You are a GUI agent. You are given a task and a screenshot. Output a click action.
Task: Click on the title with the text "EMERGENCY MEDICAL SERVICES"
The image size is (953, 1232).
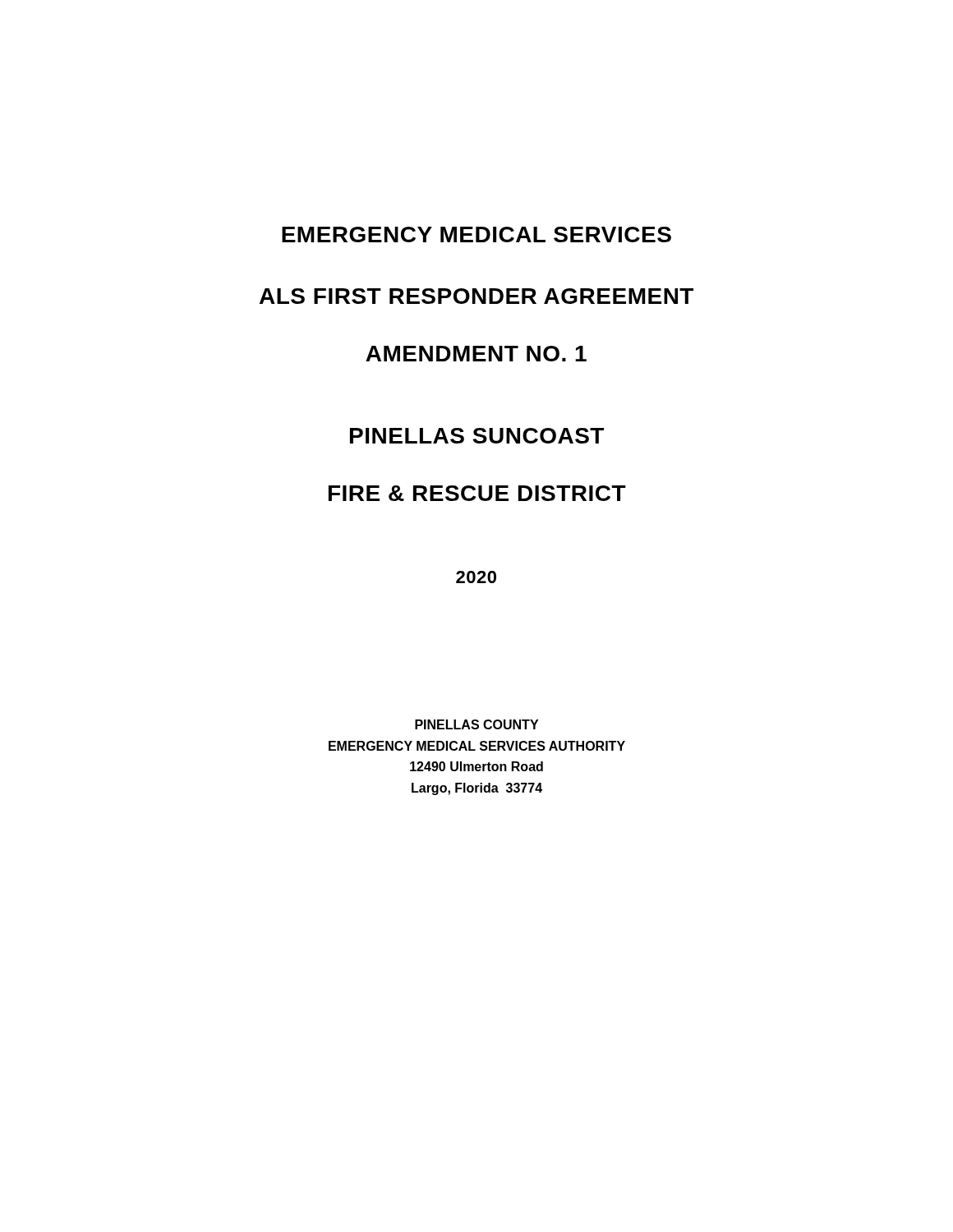point(476,235)
